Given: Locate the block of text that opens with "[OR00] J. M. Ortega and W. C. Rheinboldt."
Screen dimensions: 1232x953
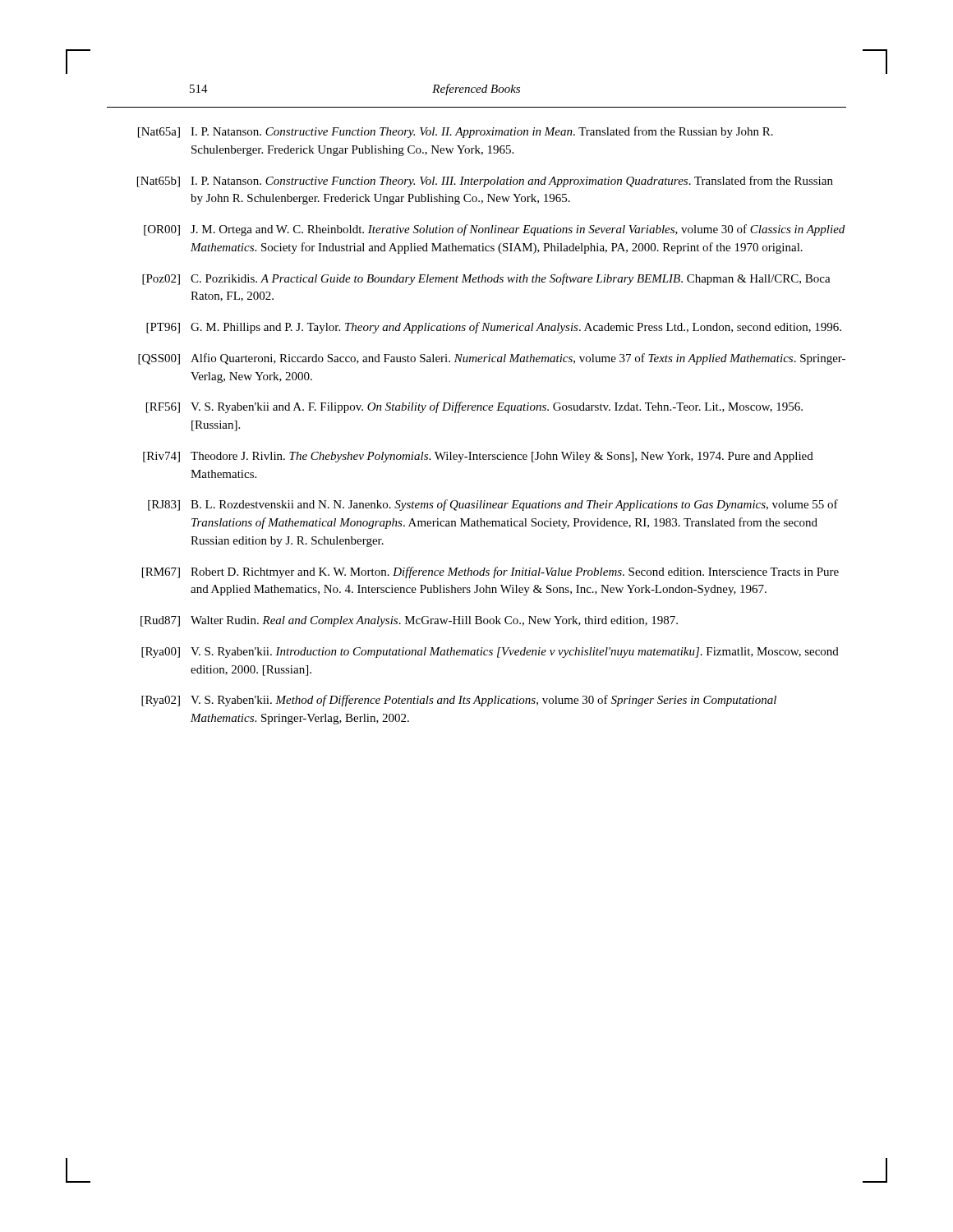Looking at the screenshot, I should pyautogui.click(x=476, y=239).
